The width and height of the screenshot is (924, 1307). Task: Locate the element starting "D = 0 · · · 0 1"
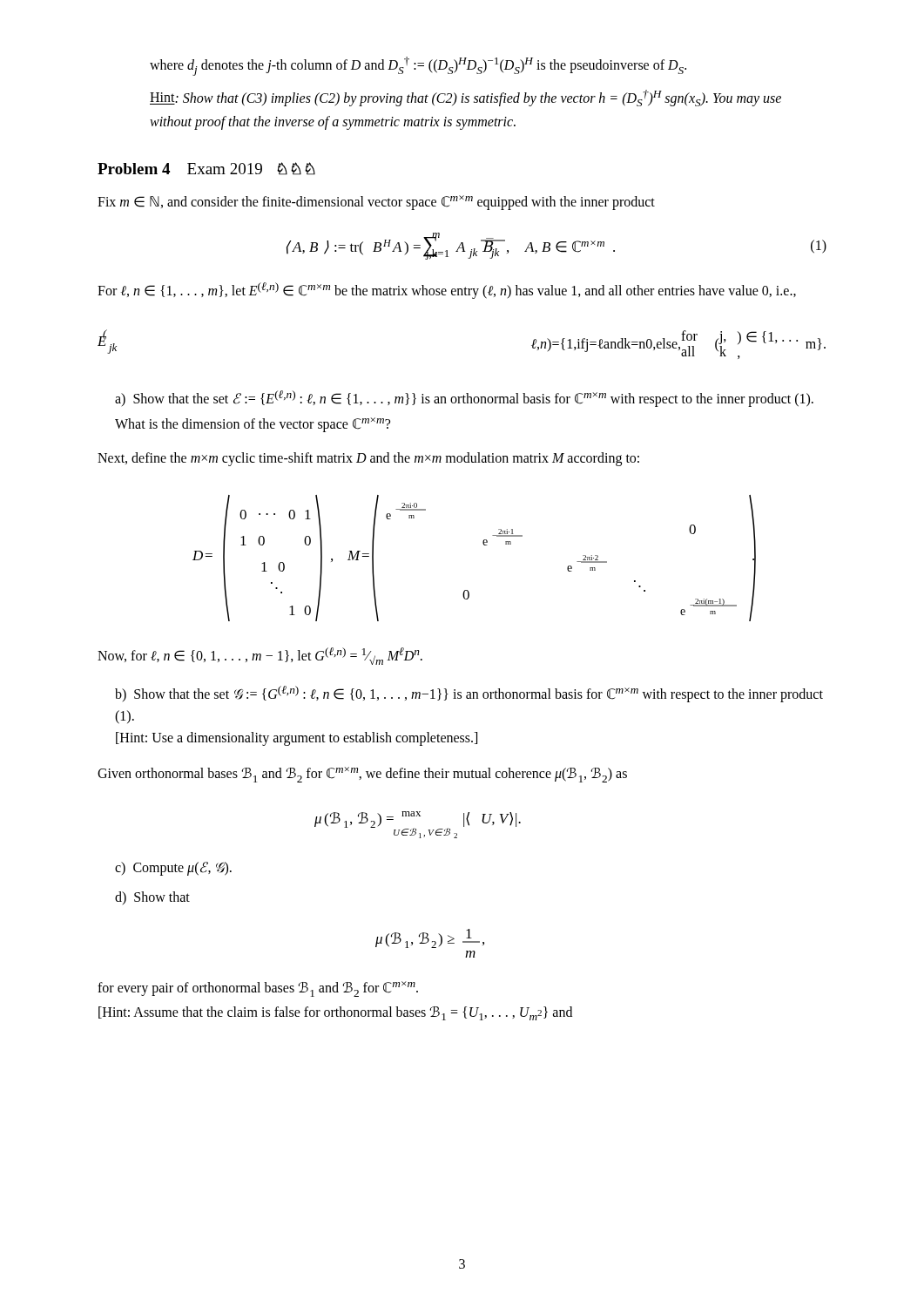[x=462, y=556]
